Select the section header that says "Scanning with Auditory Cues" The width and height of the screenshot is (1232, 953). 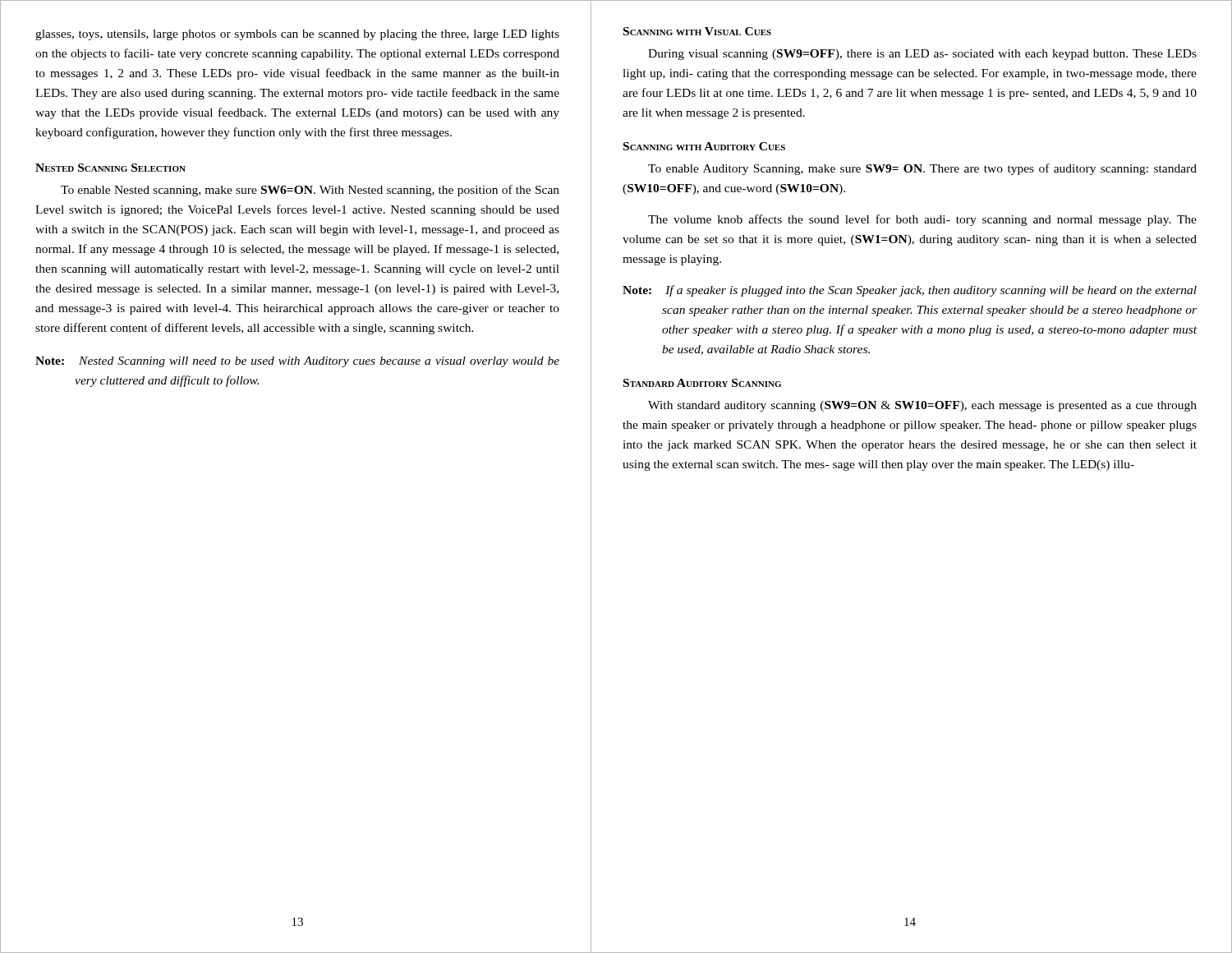point(704,146)
